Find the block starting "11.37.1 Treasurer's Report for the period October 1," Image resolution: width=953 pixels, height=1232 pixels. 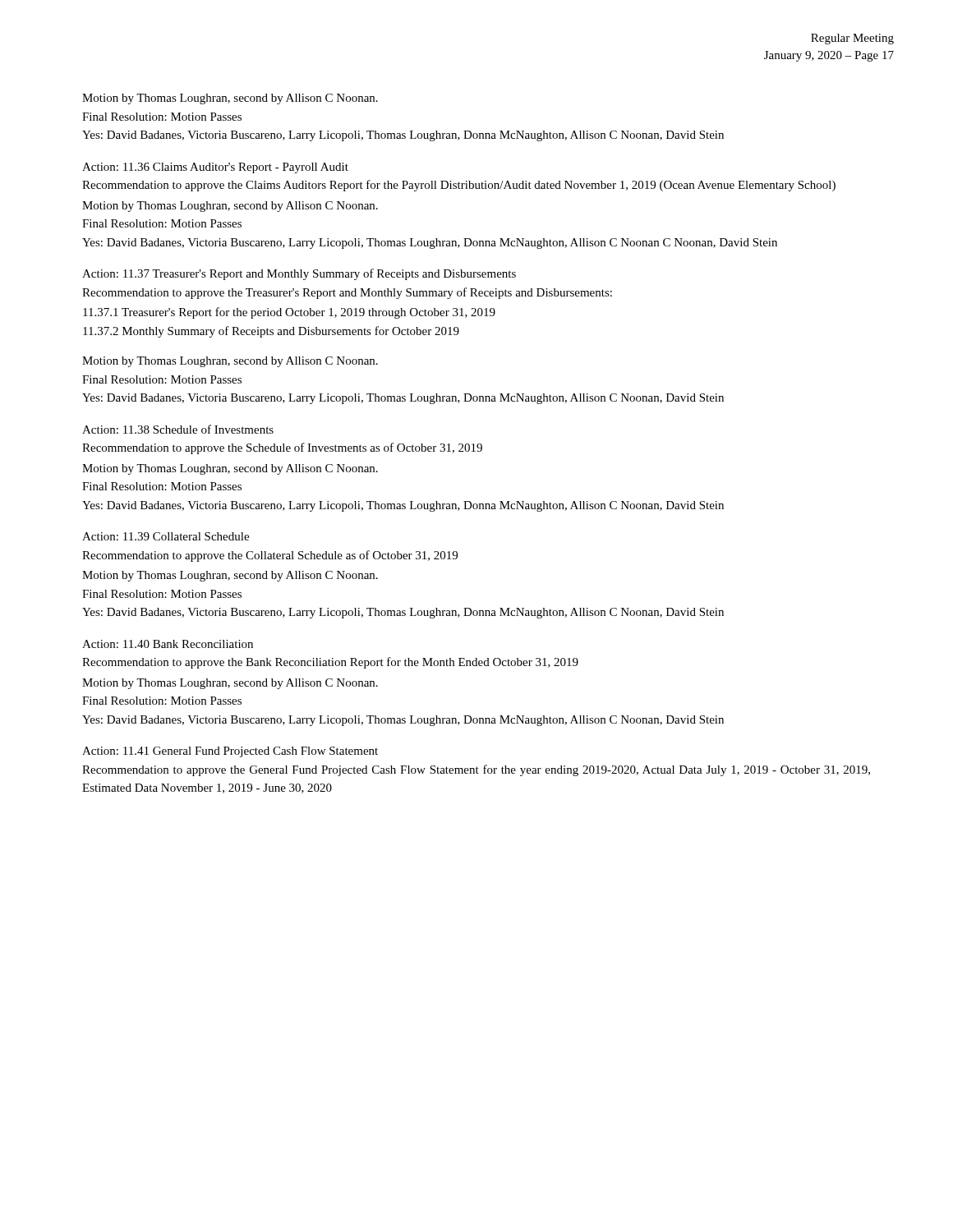tap(289, 312)
